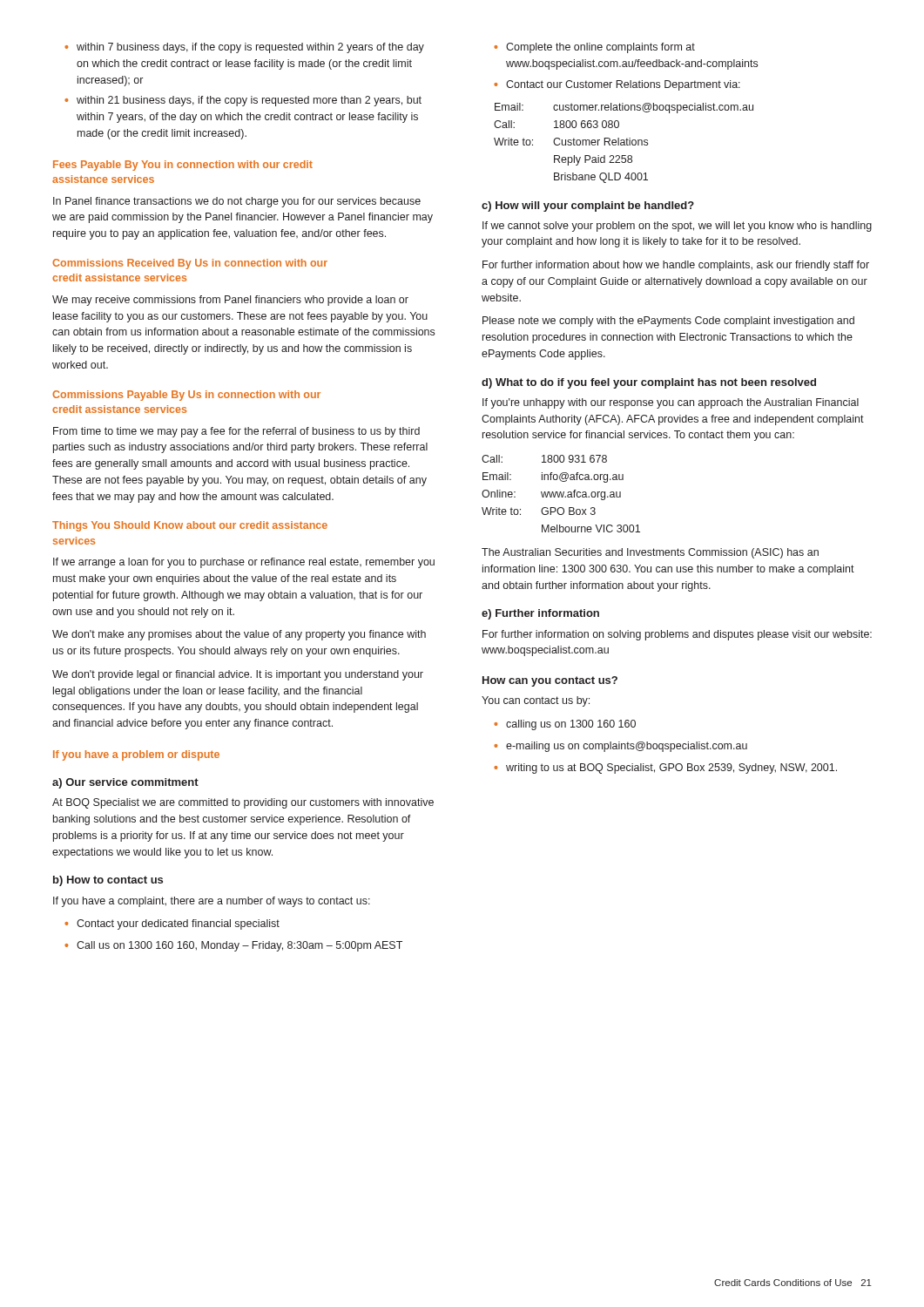Click on the text block that says "If you're unhappy with our response you can"
The image size is (924, 1307).
[x=672, y=419]
